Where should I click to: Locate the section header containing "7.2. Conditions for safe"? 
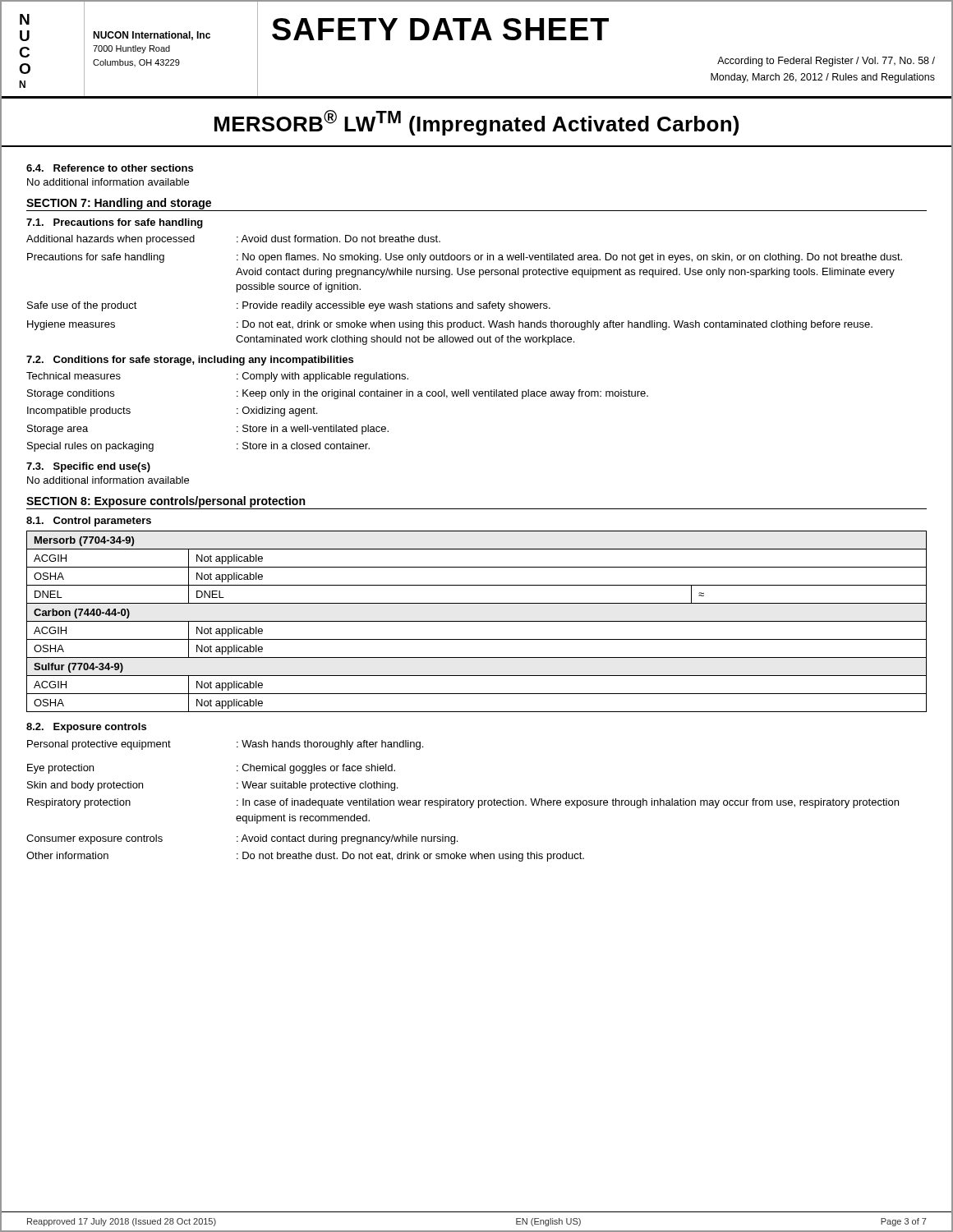[x=190, y=359]
